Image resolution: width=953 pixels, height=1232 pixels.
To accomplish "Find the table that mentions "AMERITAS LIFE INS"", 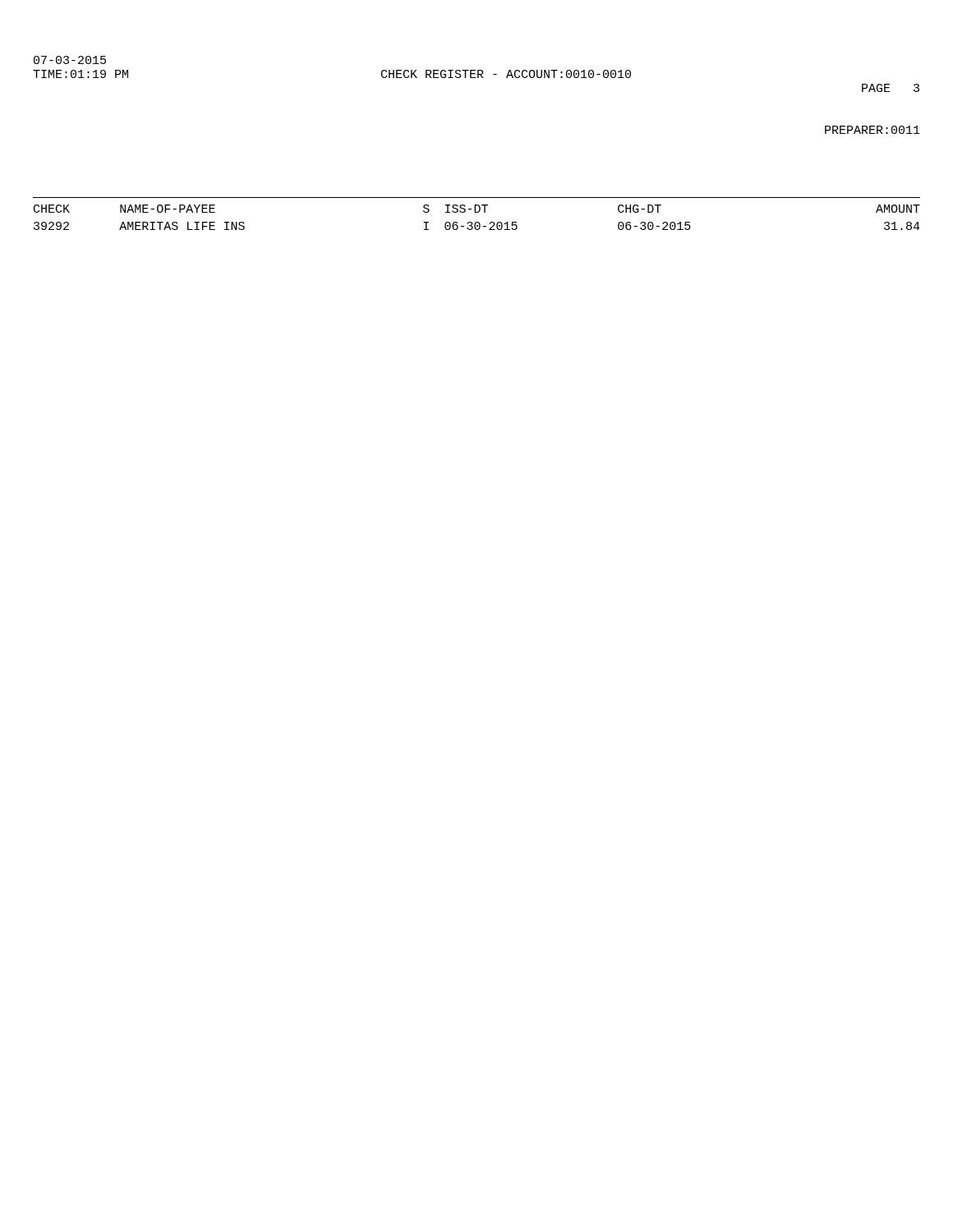I will [x=476, y=218].
